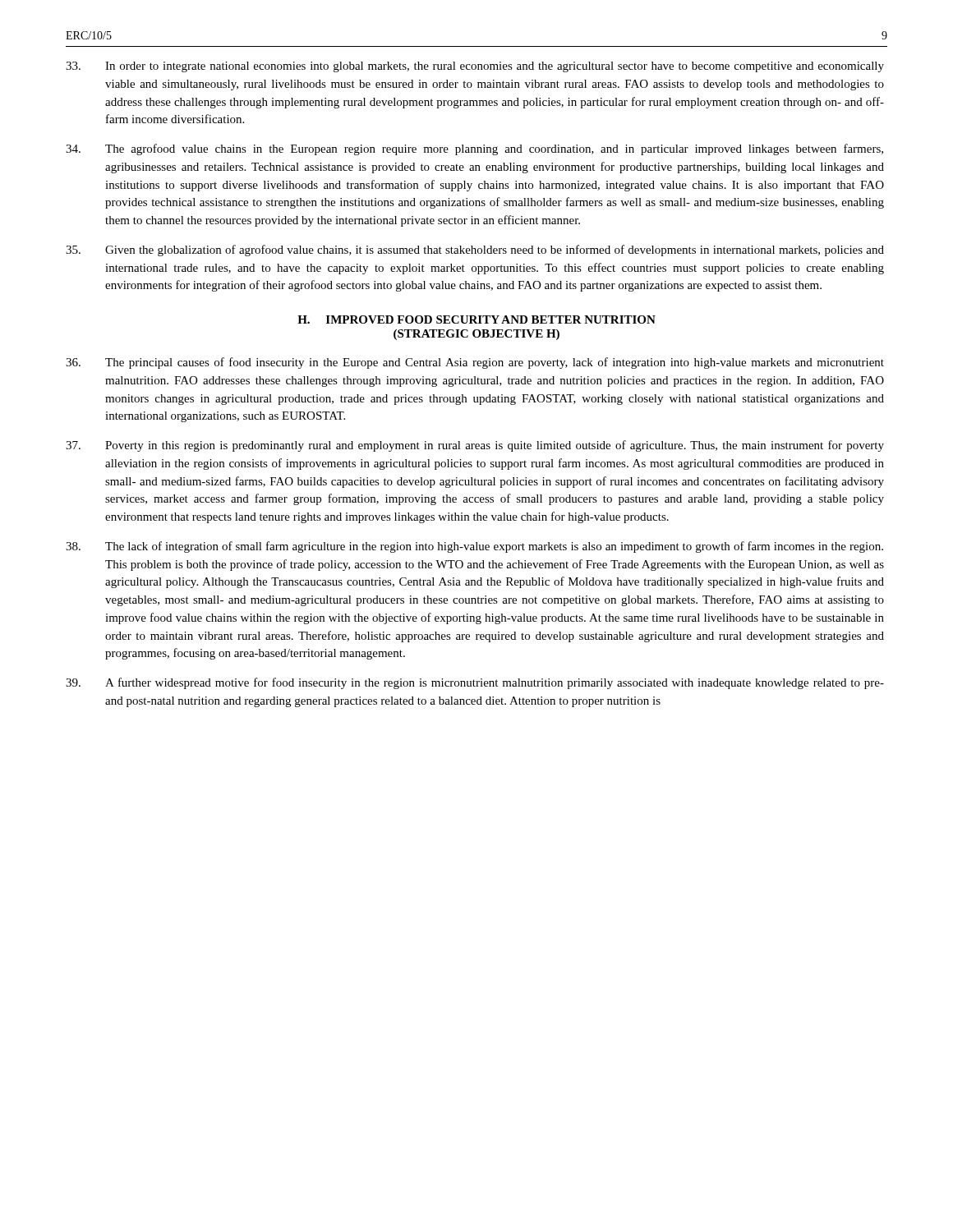Click on the block starting "A further widespread"
The image size is (953, 1232).
coord(475,692)
